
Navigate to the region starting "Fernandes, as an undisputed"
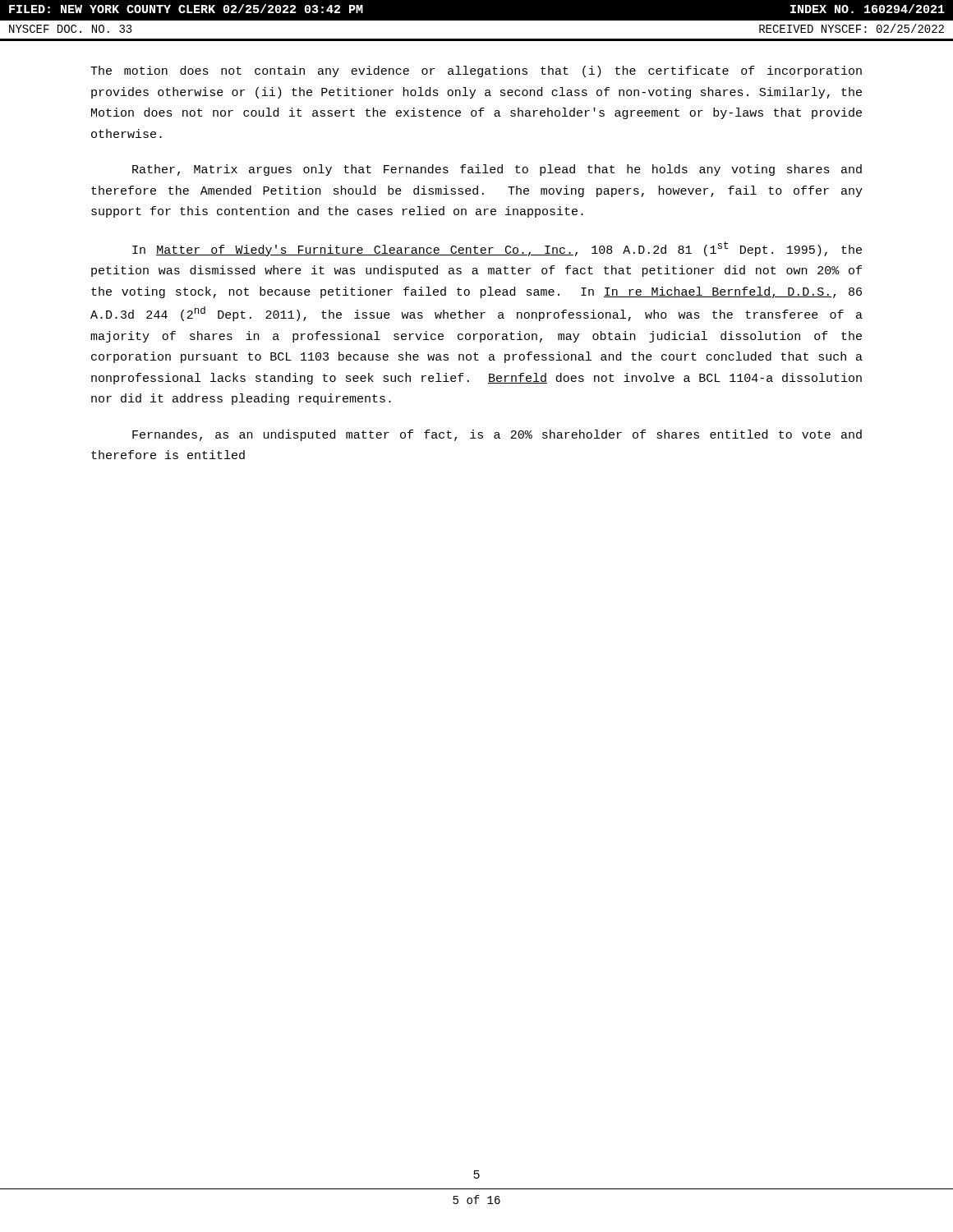pyautogui.click(x=476, y=446)
